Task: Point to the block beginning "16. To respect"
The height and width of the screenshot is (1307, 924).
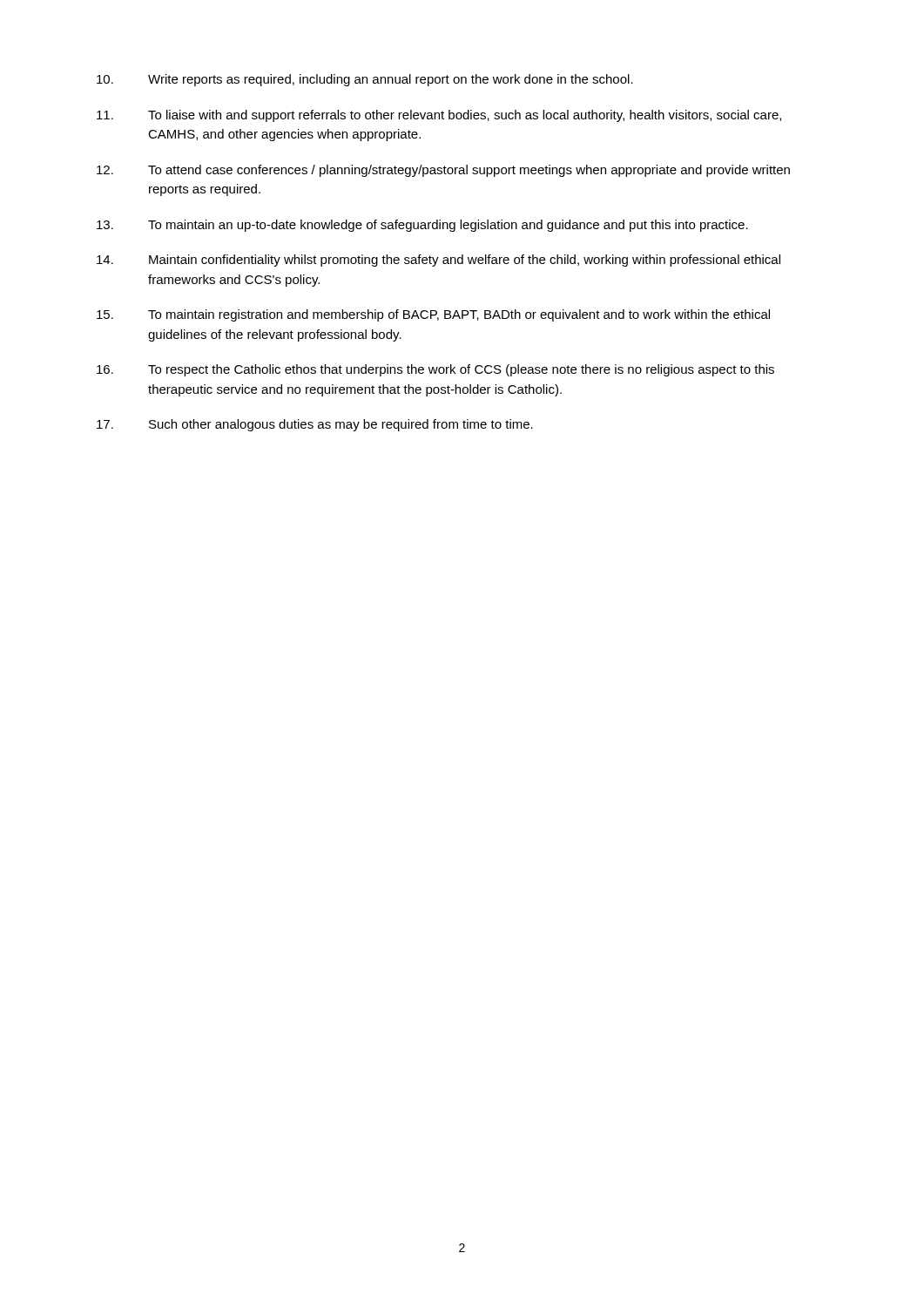Action: (x=462, y=379)
